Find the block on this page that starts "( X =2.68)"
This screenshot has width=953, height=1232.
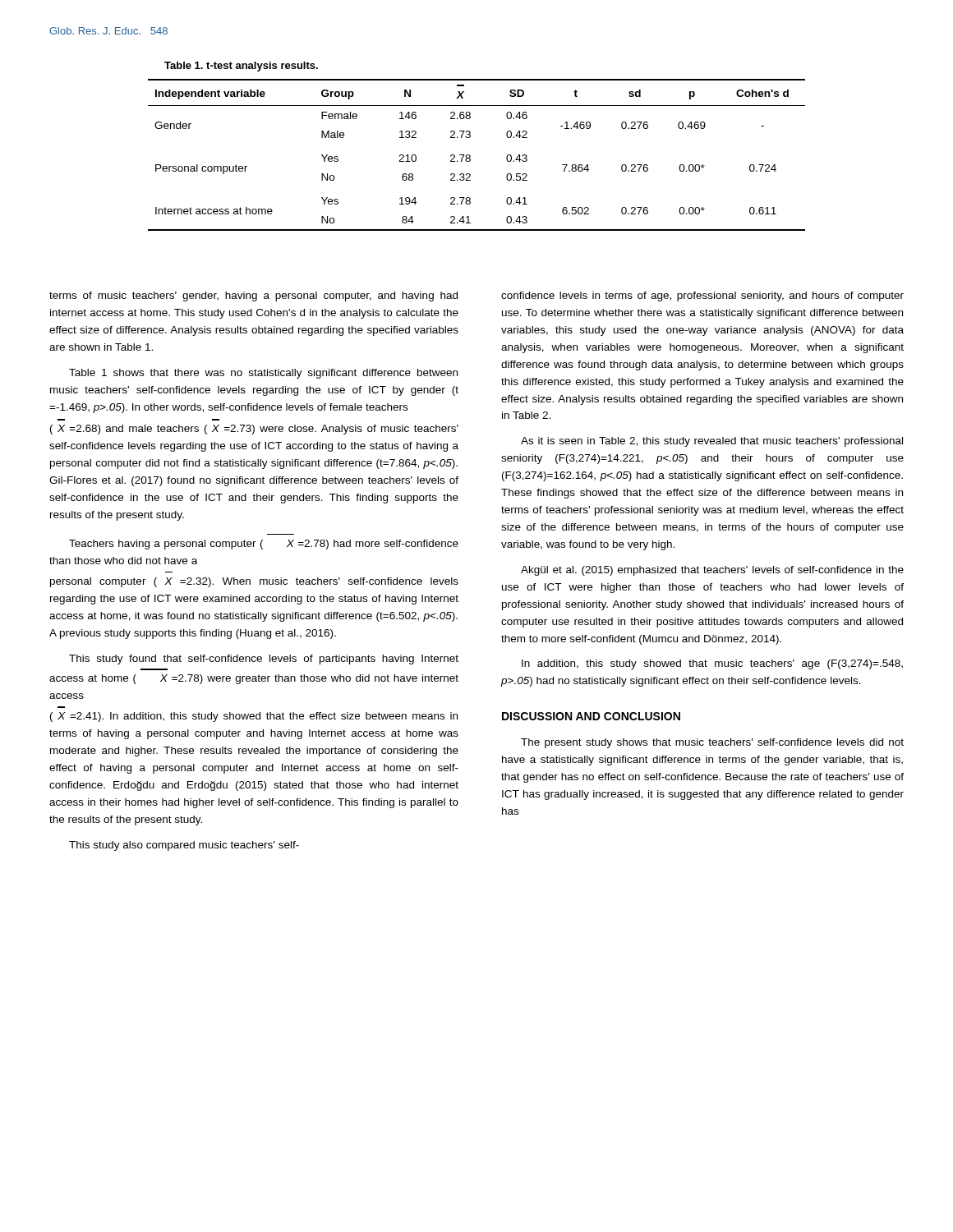click(x=254, y=469)
